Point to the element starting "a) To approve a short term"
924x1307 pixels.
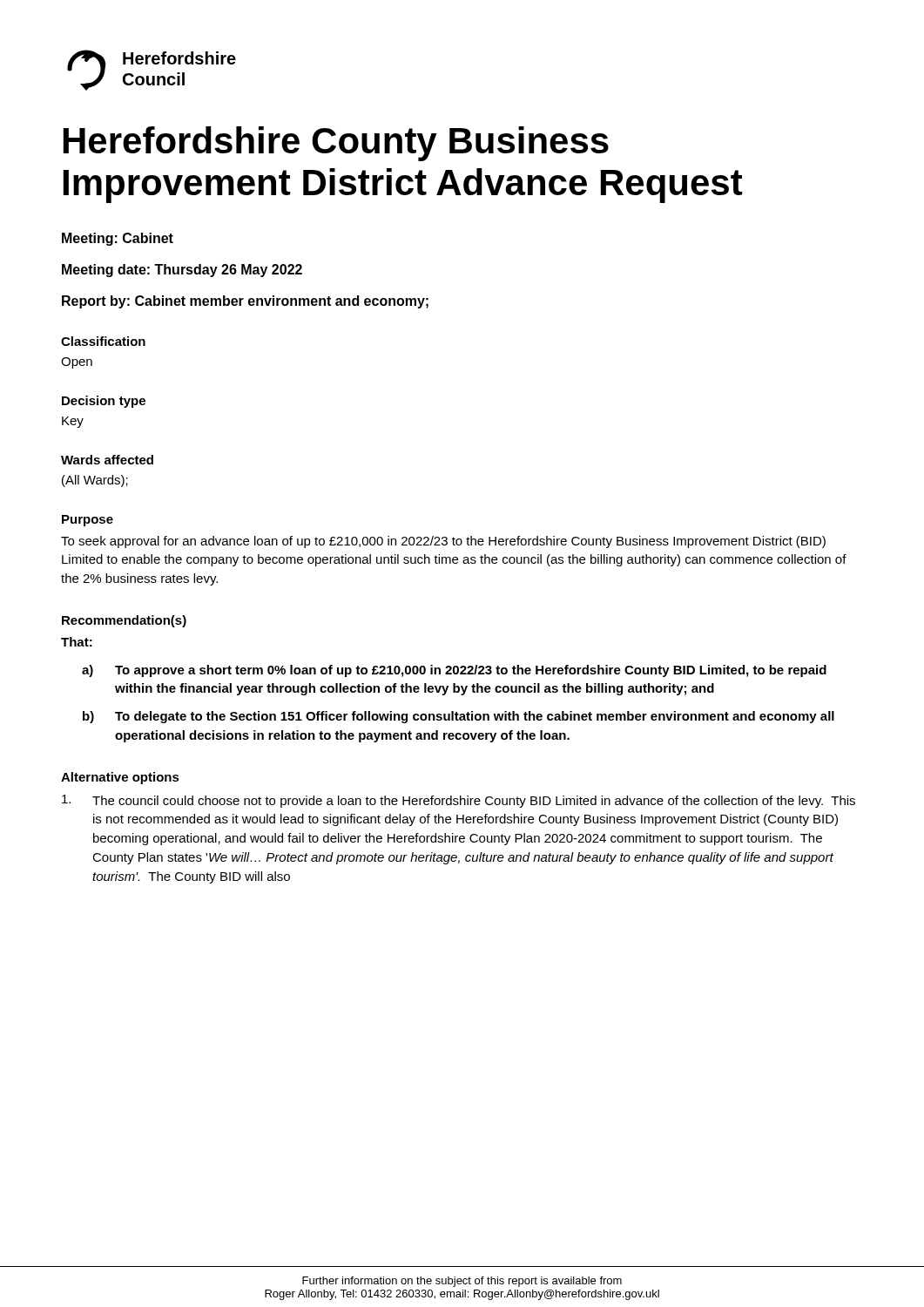(x=472, y=679)
